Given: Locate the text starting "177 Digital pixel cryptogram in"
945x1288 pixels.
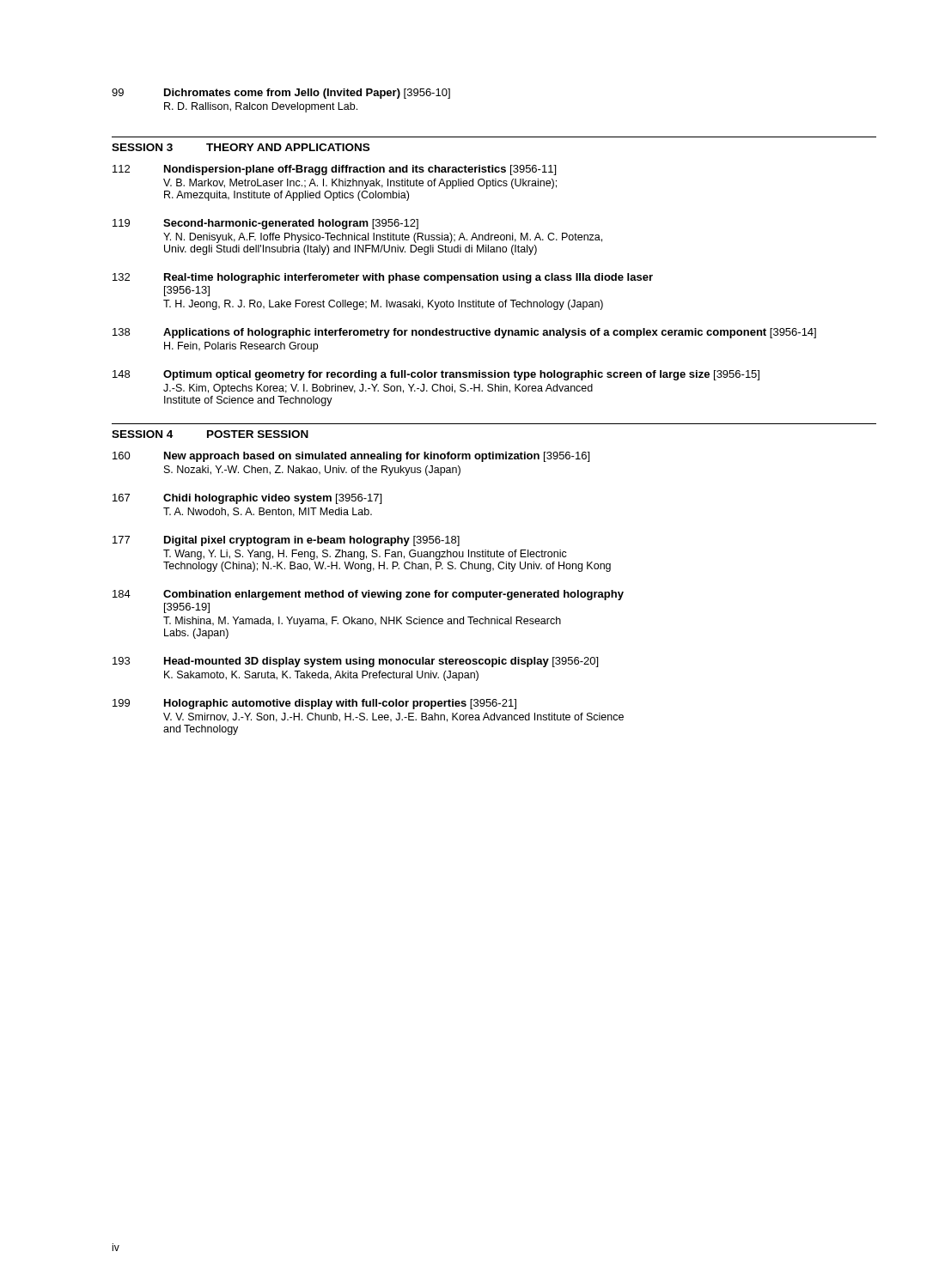Looking at the screenshot, I should [x=494, y=553].
